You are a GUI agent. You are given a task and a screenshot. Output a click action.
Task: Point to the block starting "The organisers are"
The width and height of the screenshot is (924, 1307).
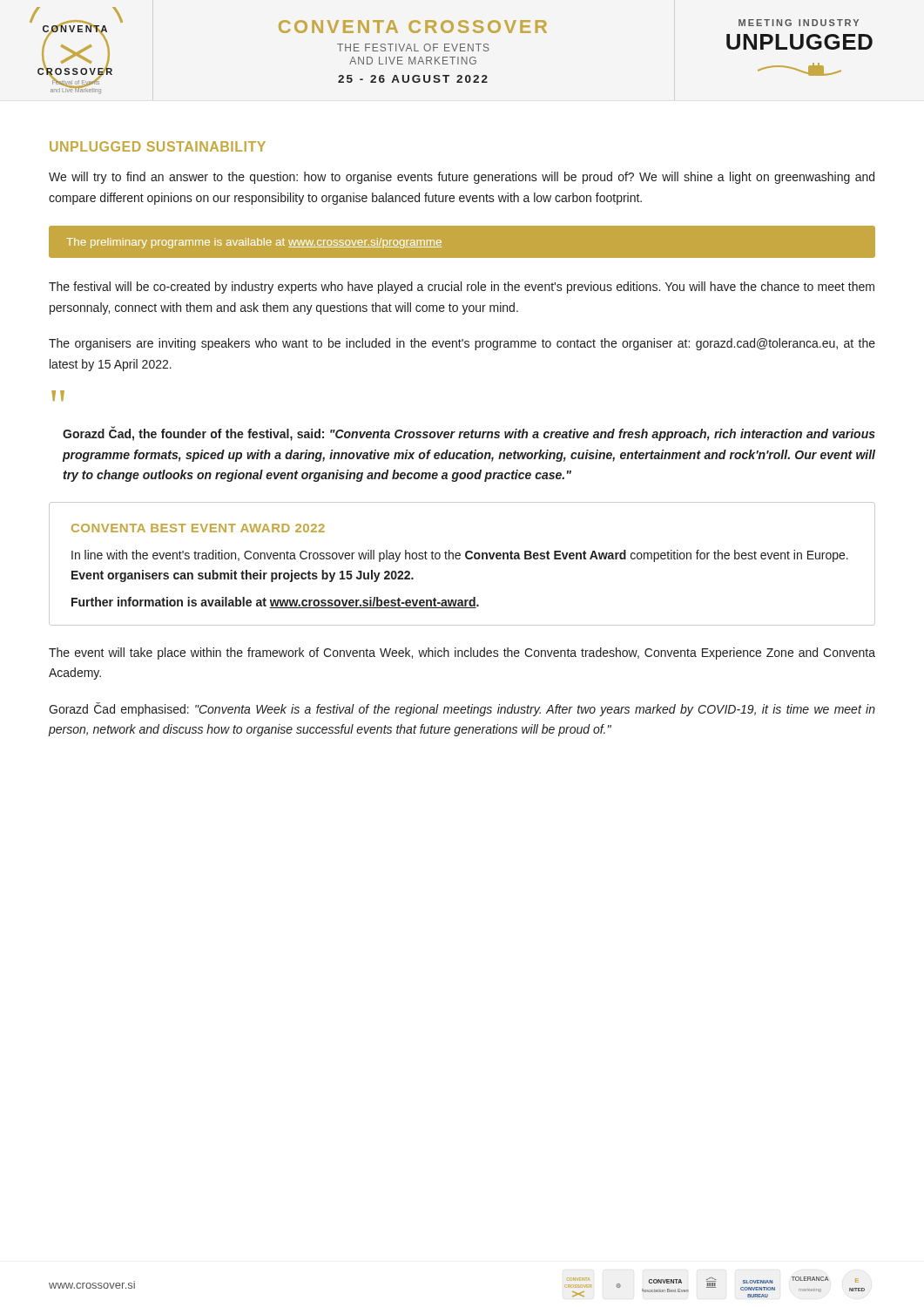point(462,354)
